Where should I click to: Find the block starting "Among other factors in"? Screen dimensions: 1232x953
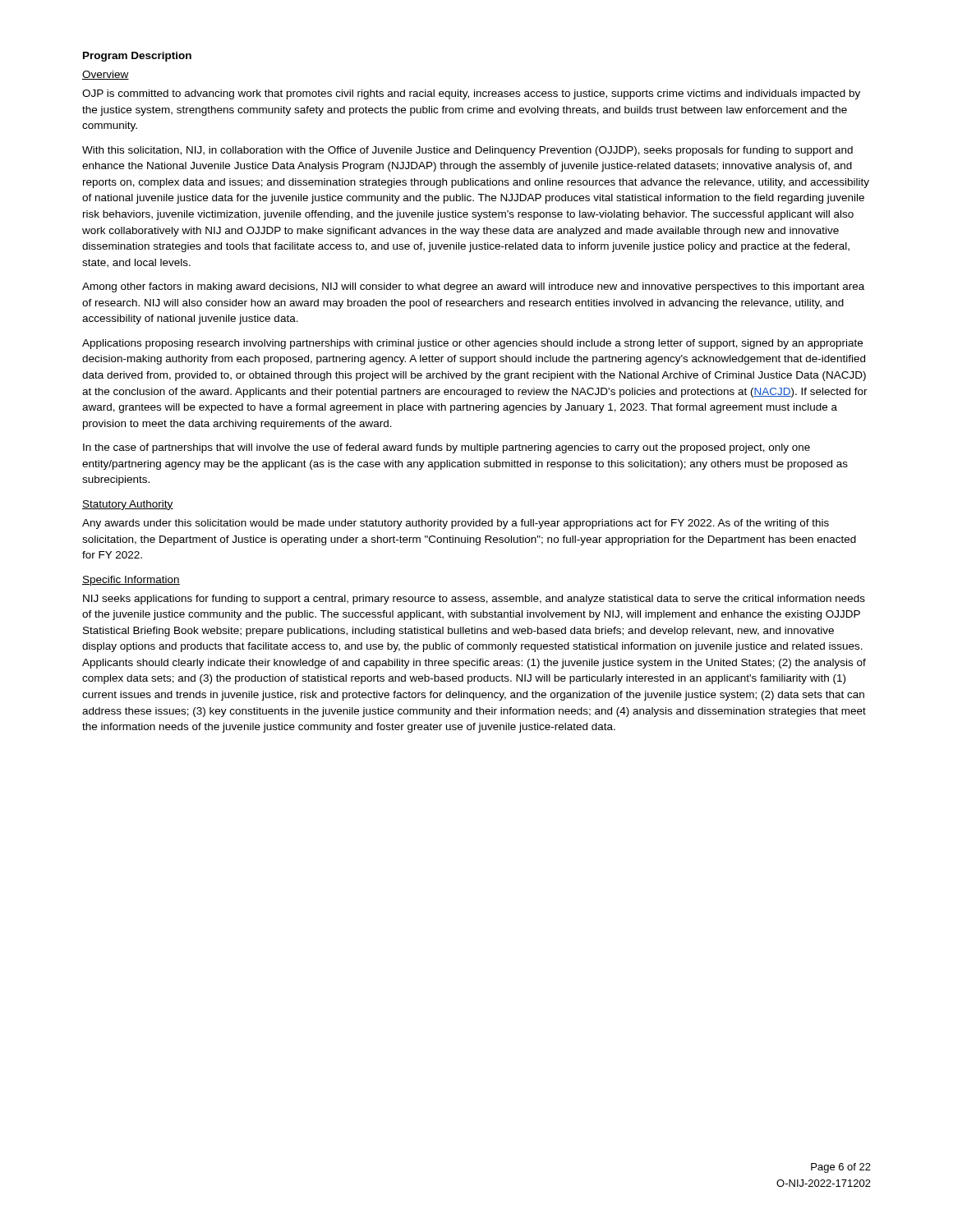473,302
